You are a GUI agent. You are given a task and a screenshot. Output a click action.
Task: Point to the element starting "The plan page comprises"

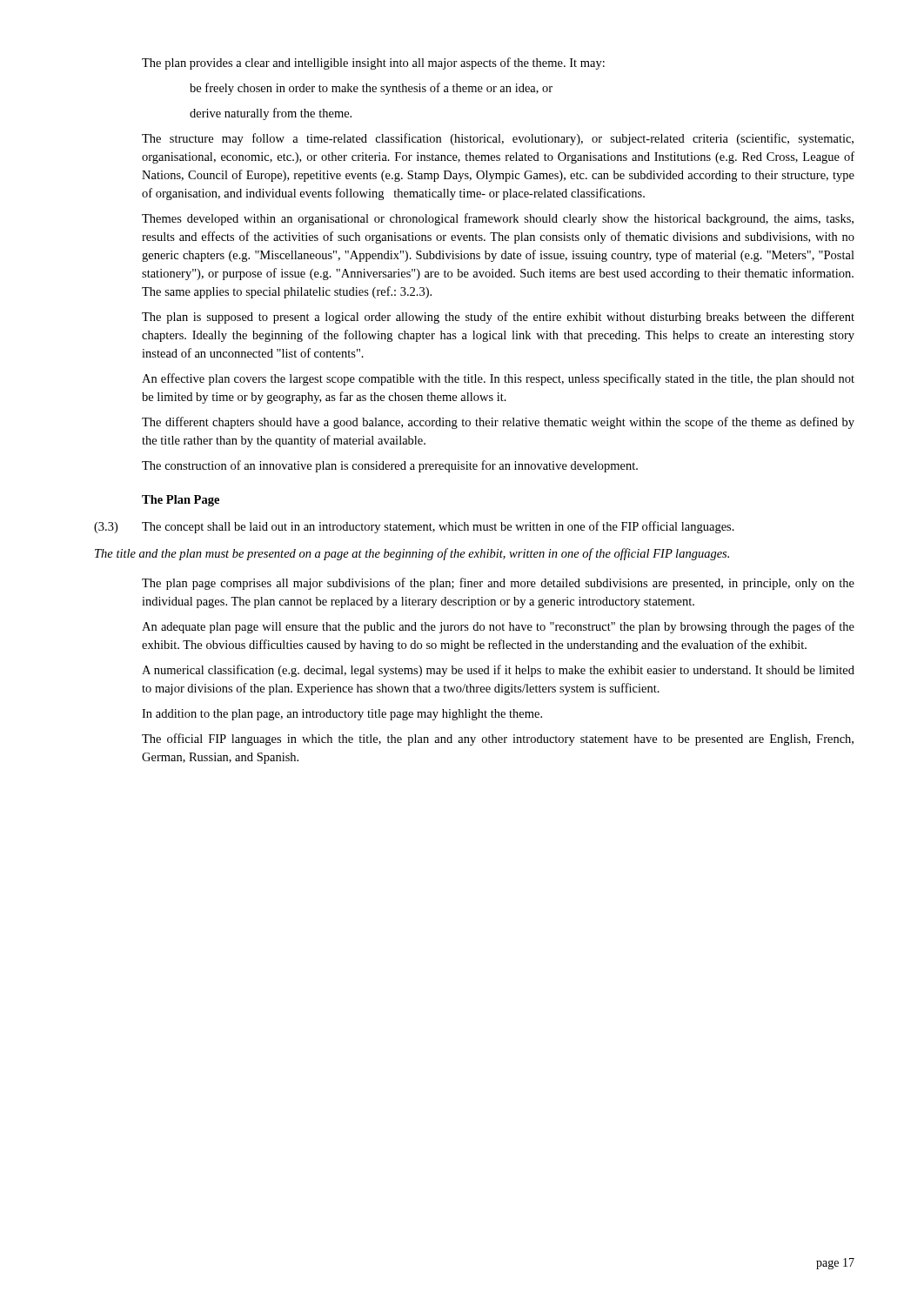point(498,592)
